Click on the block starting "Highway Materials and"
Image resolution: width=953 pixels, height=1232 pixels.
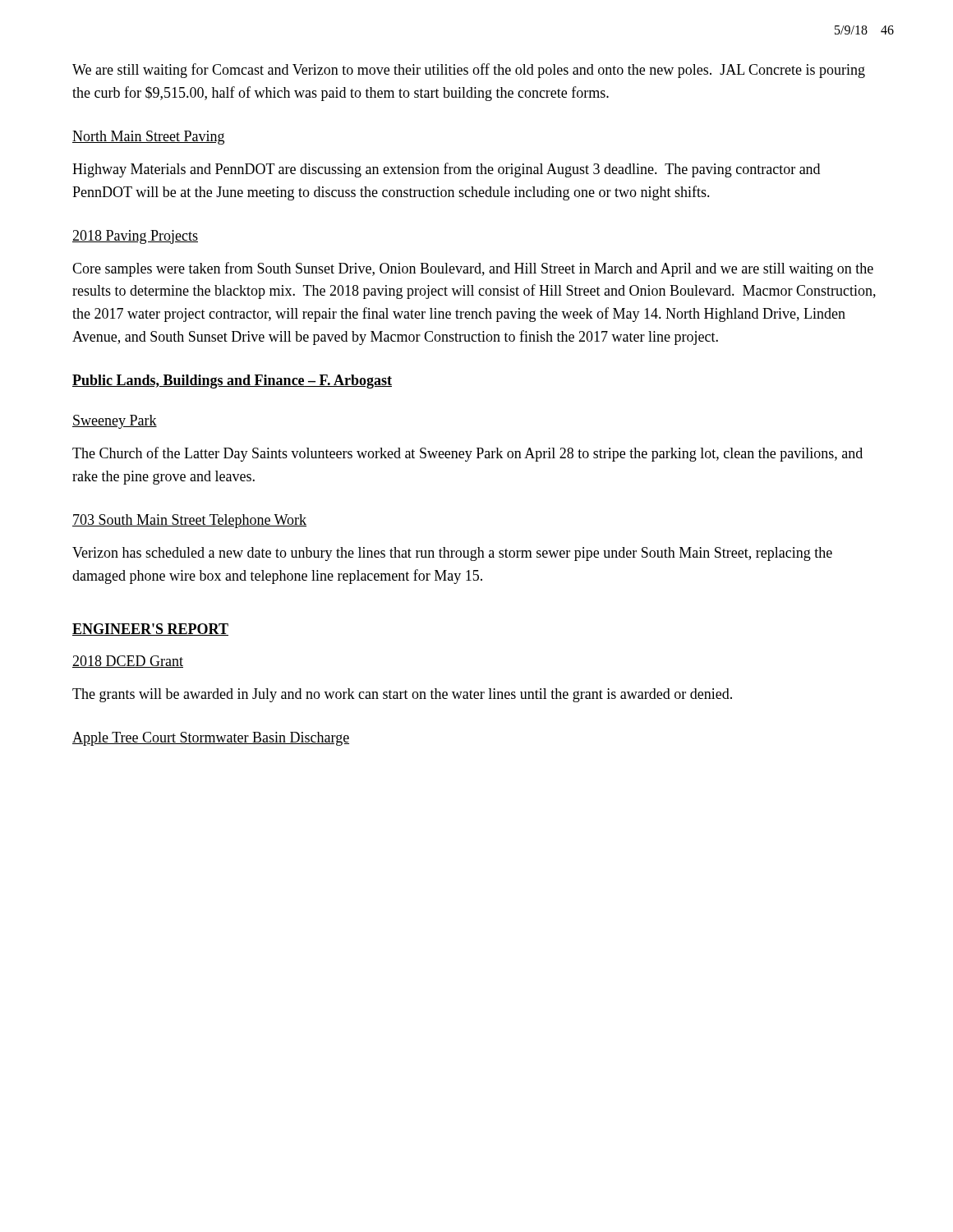[x=446, y=180]
